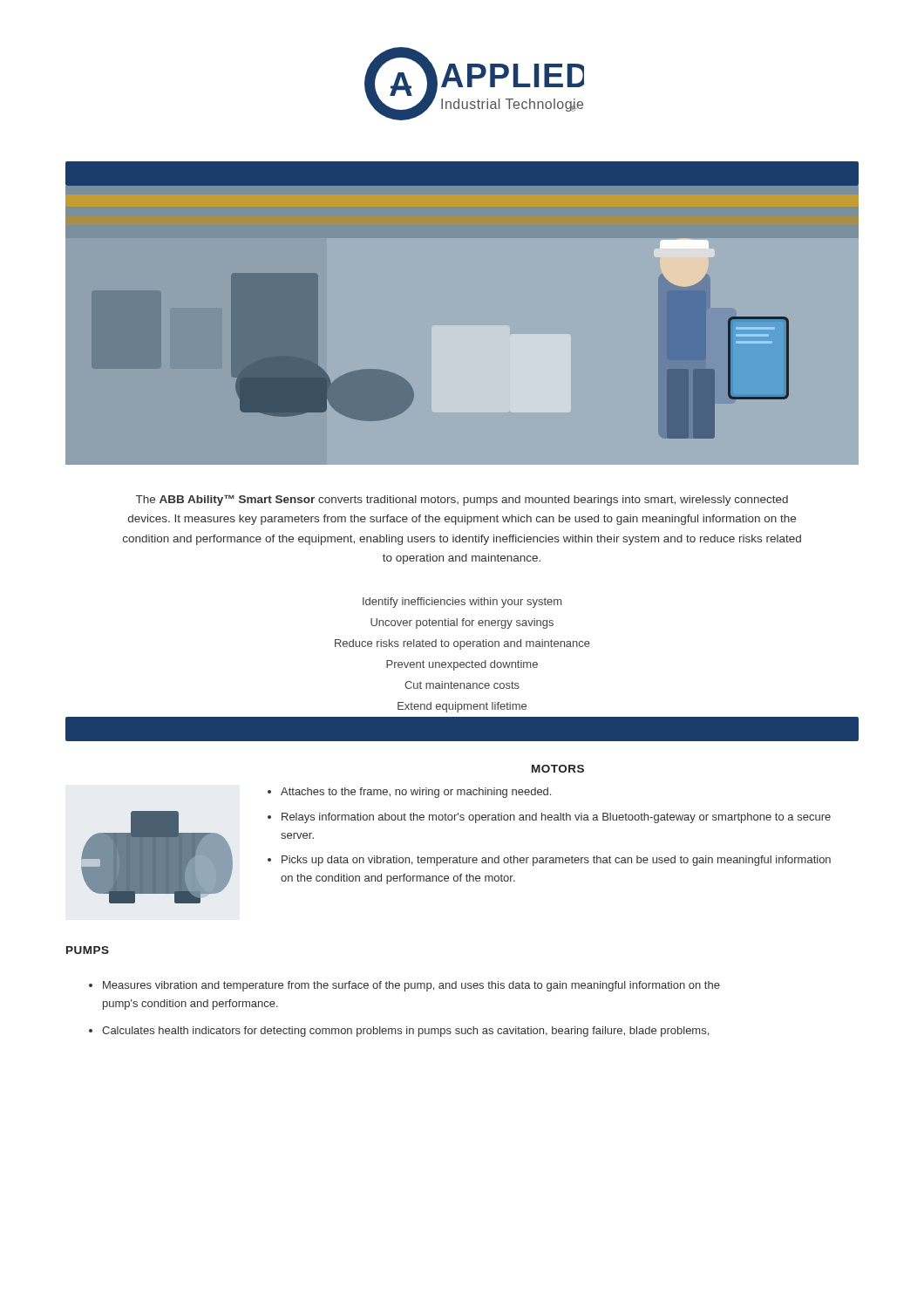Click on the list item with the text "Extend equipment lifetime"
924x1308 pixels.
click(462, 706)
